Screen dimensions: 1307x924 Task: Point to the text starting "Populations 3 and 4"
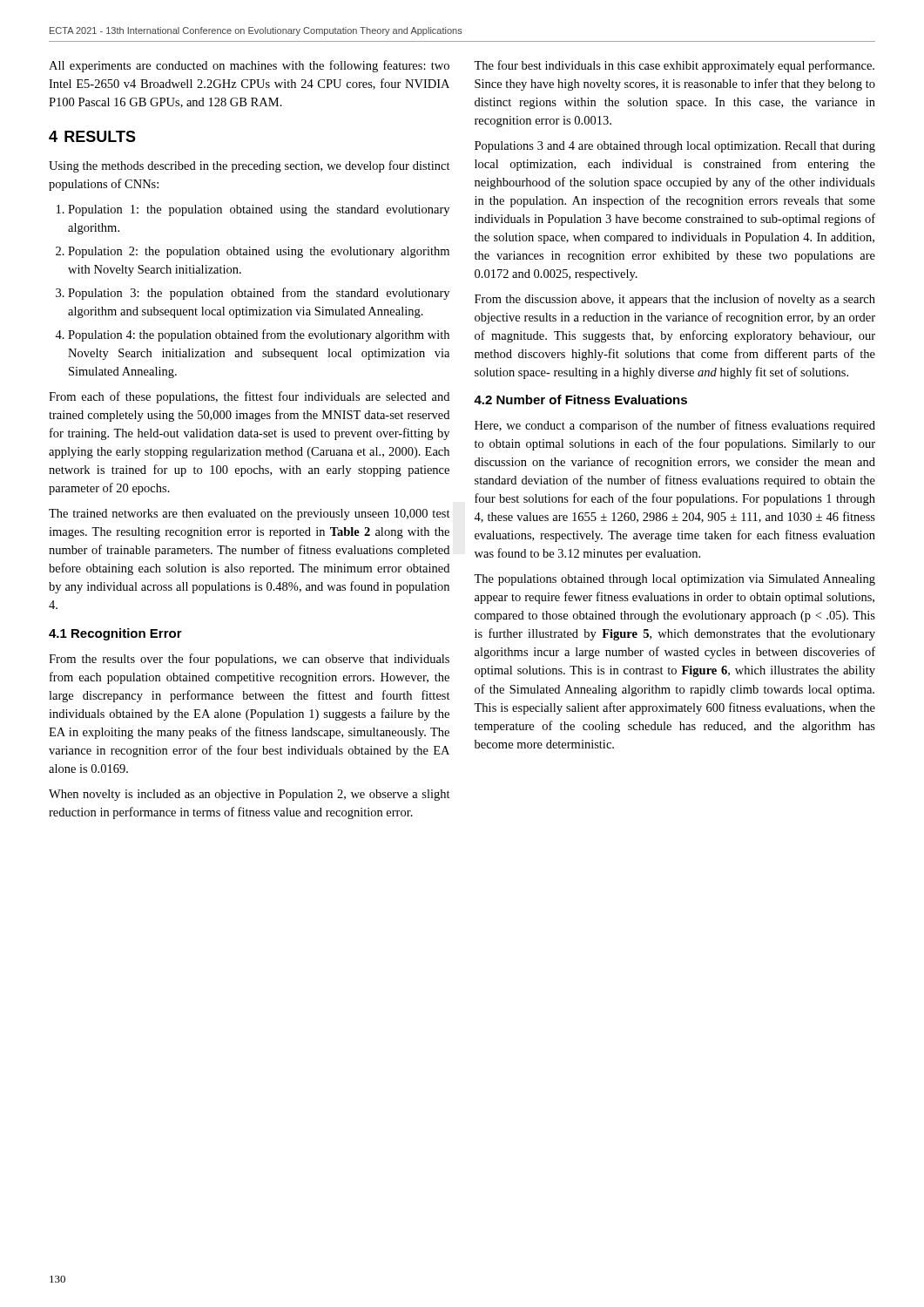click(x=675, y=210)
